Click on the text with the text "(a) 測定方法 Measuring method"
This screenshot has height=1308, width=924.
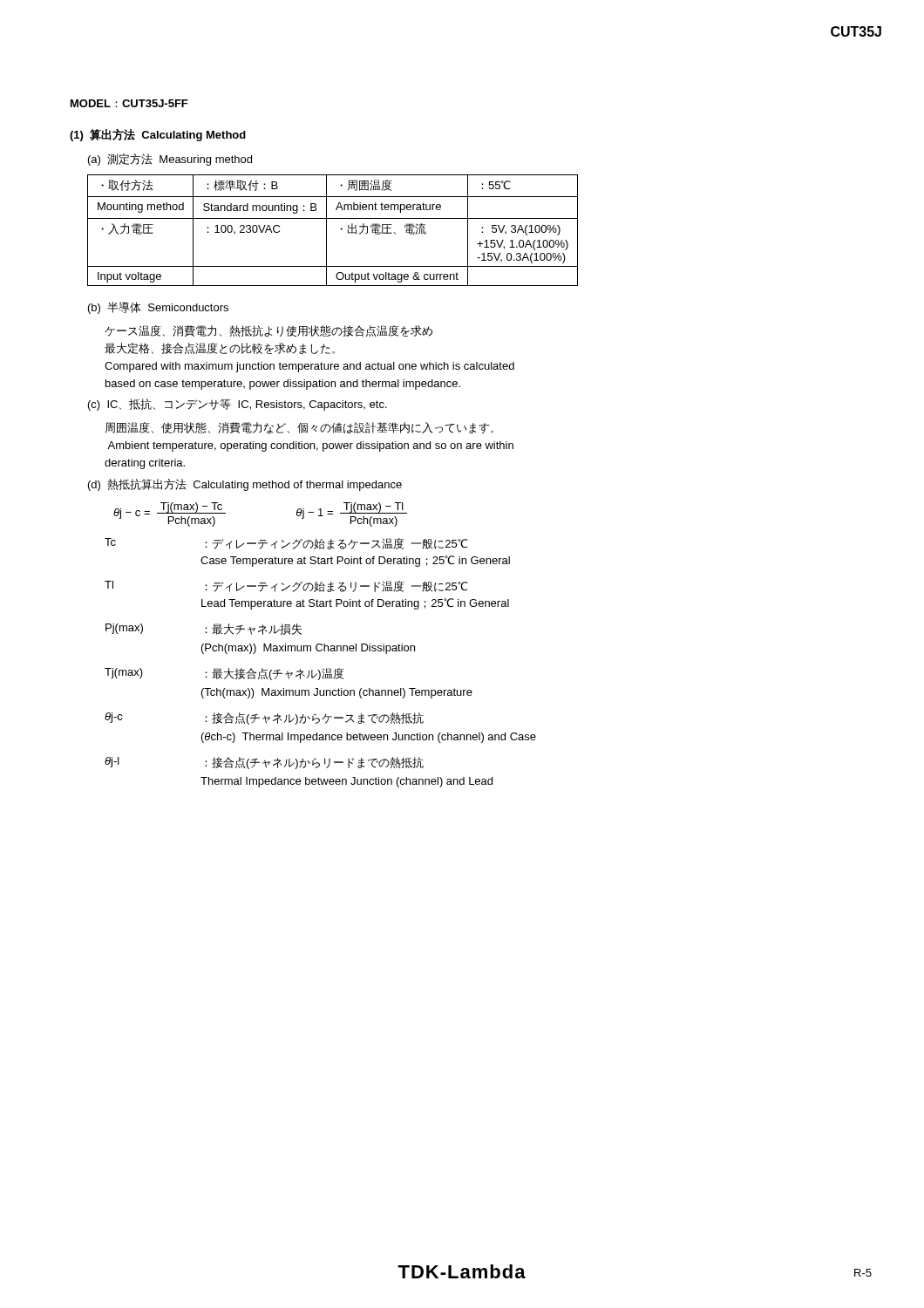(170, 159)
